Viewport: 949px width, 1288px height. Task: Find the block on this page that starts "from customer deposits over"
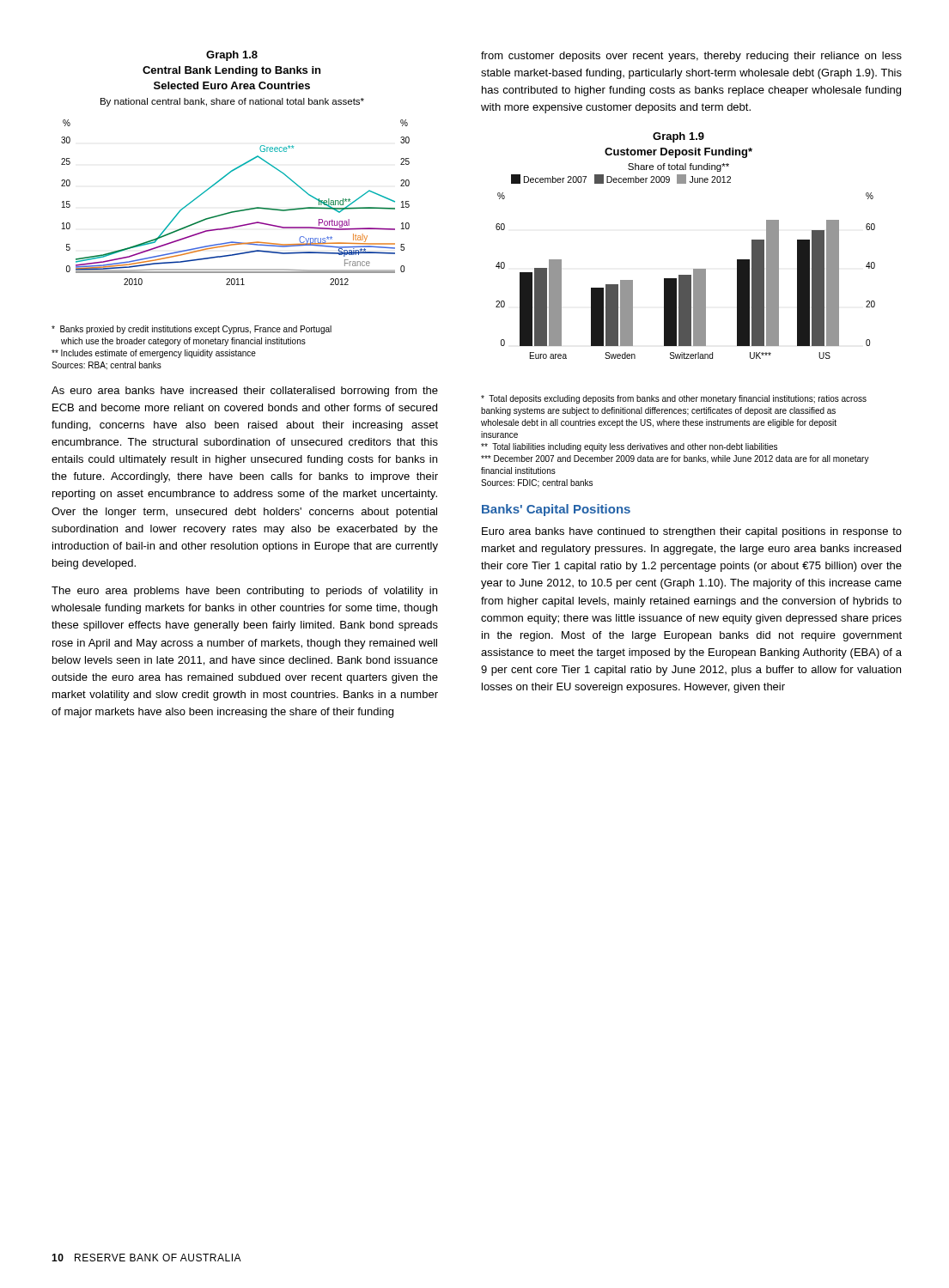coord(691,82)
